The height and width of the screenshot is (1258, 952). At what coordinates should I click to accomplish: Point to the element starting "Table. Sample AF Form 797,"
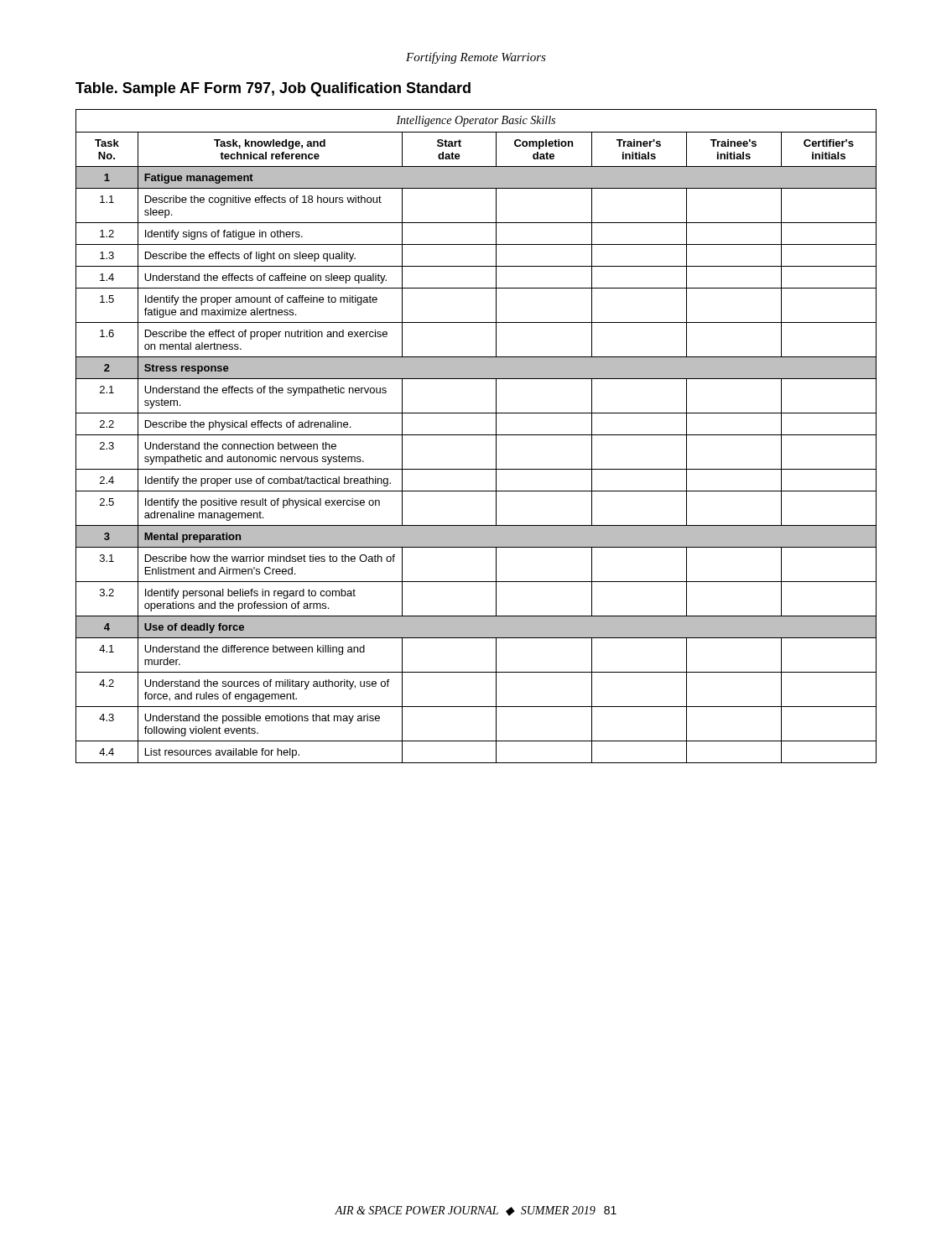coord(476,88)
